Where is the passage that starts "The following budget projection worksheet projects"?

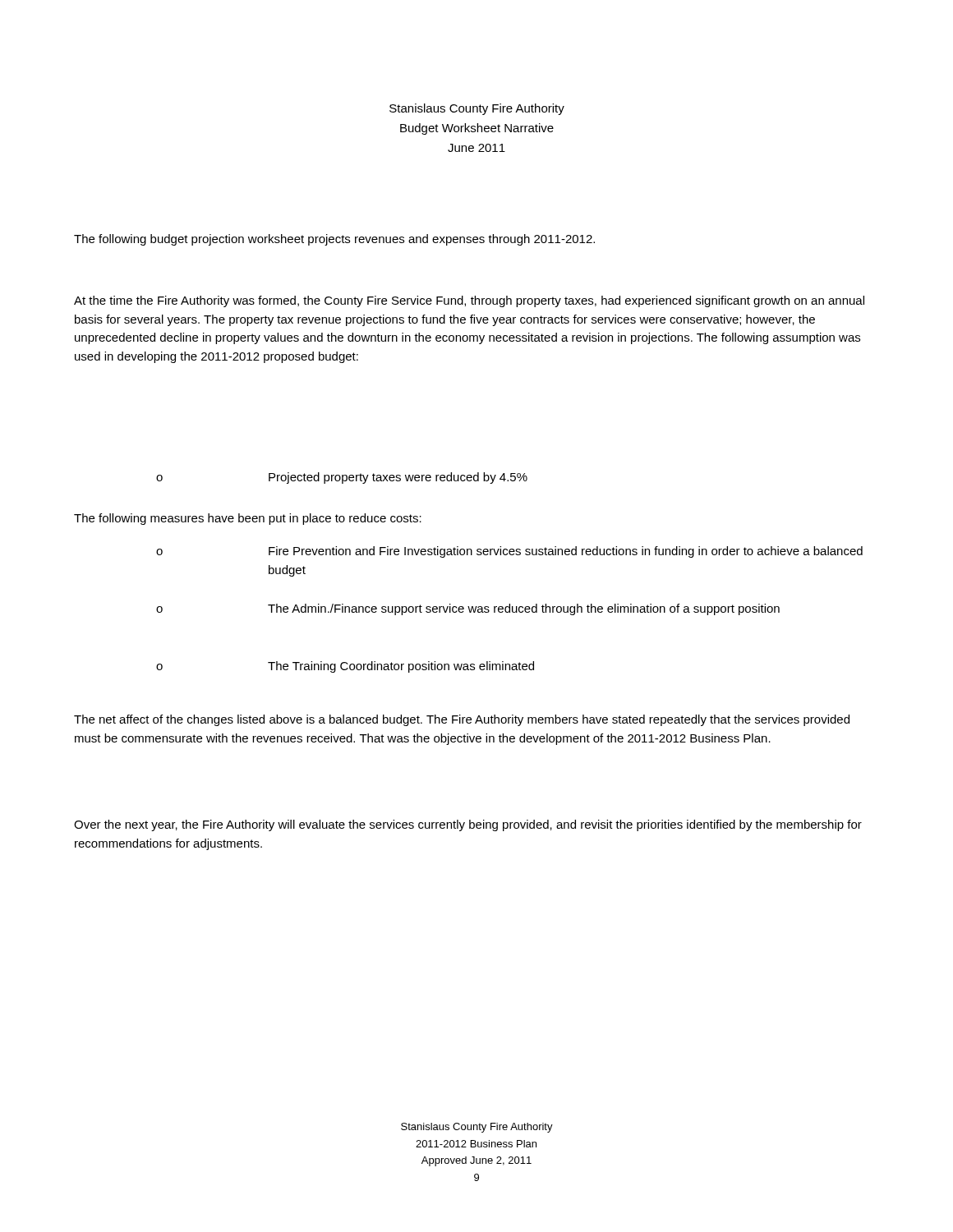pyautogui.click(x=335, y=239)
